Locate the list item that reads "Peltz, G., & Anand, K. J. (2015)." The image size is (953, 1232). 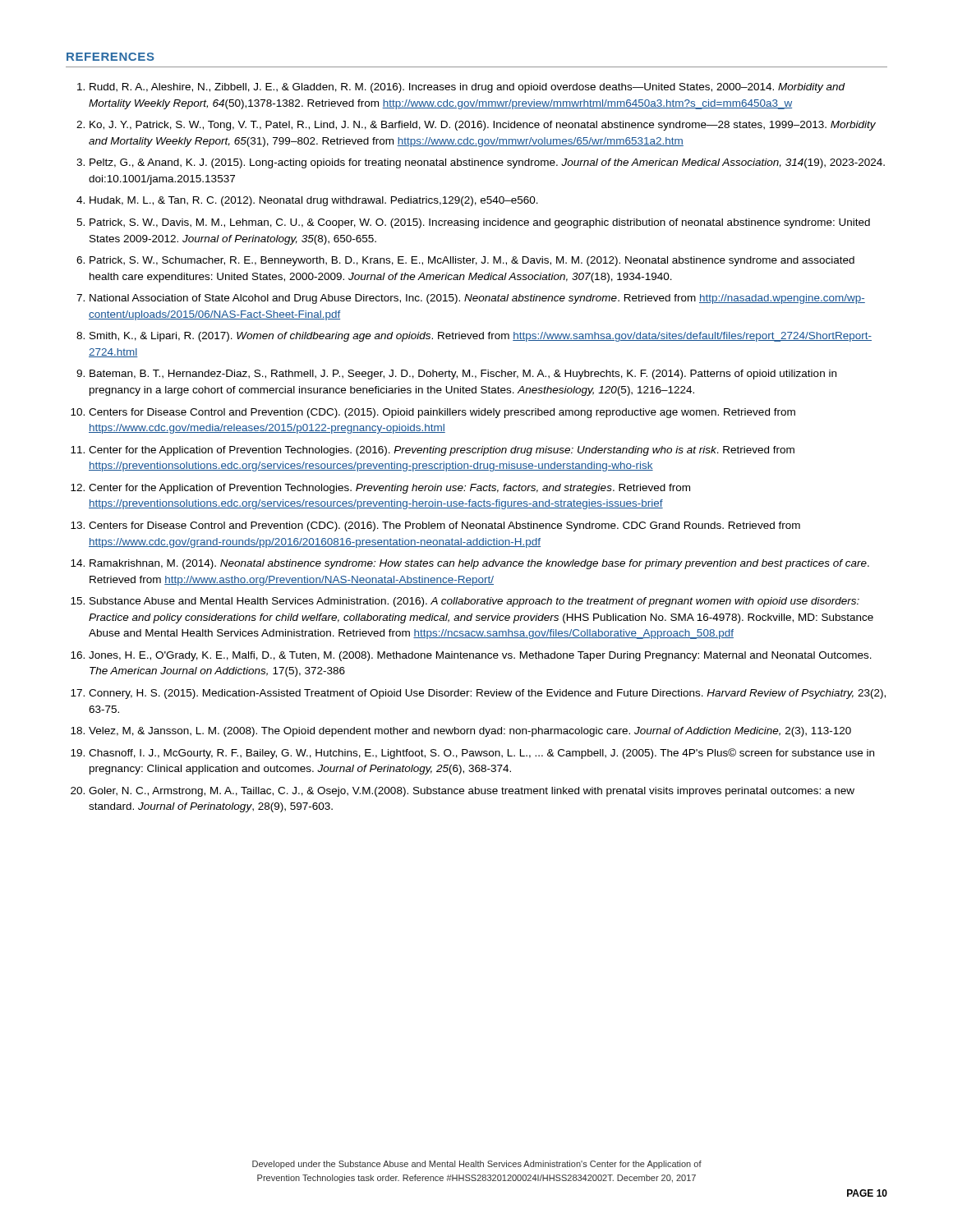(487, 170)
